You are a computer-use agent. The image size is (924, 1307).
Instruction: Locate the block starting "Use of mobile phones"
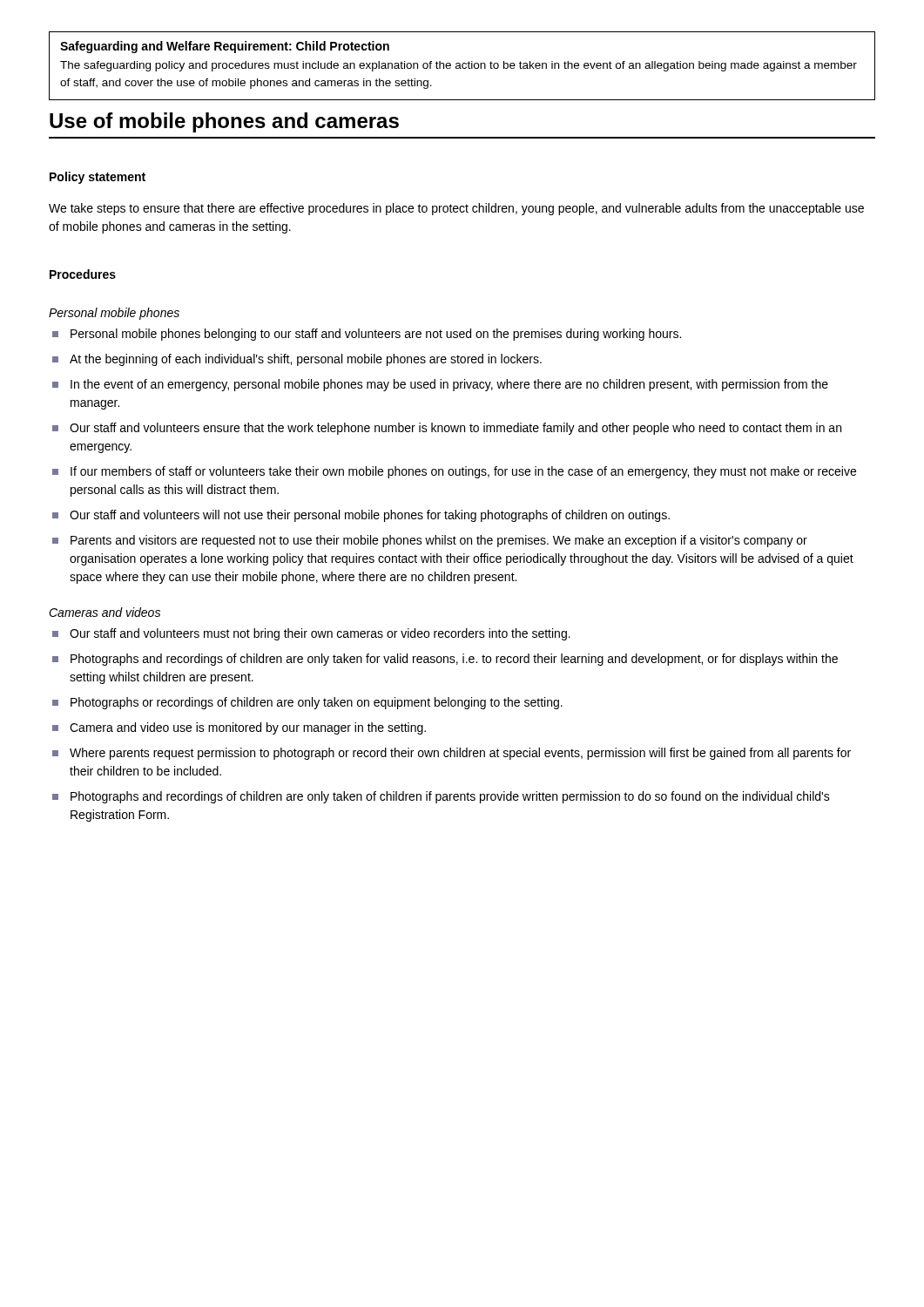coord(224,121)
